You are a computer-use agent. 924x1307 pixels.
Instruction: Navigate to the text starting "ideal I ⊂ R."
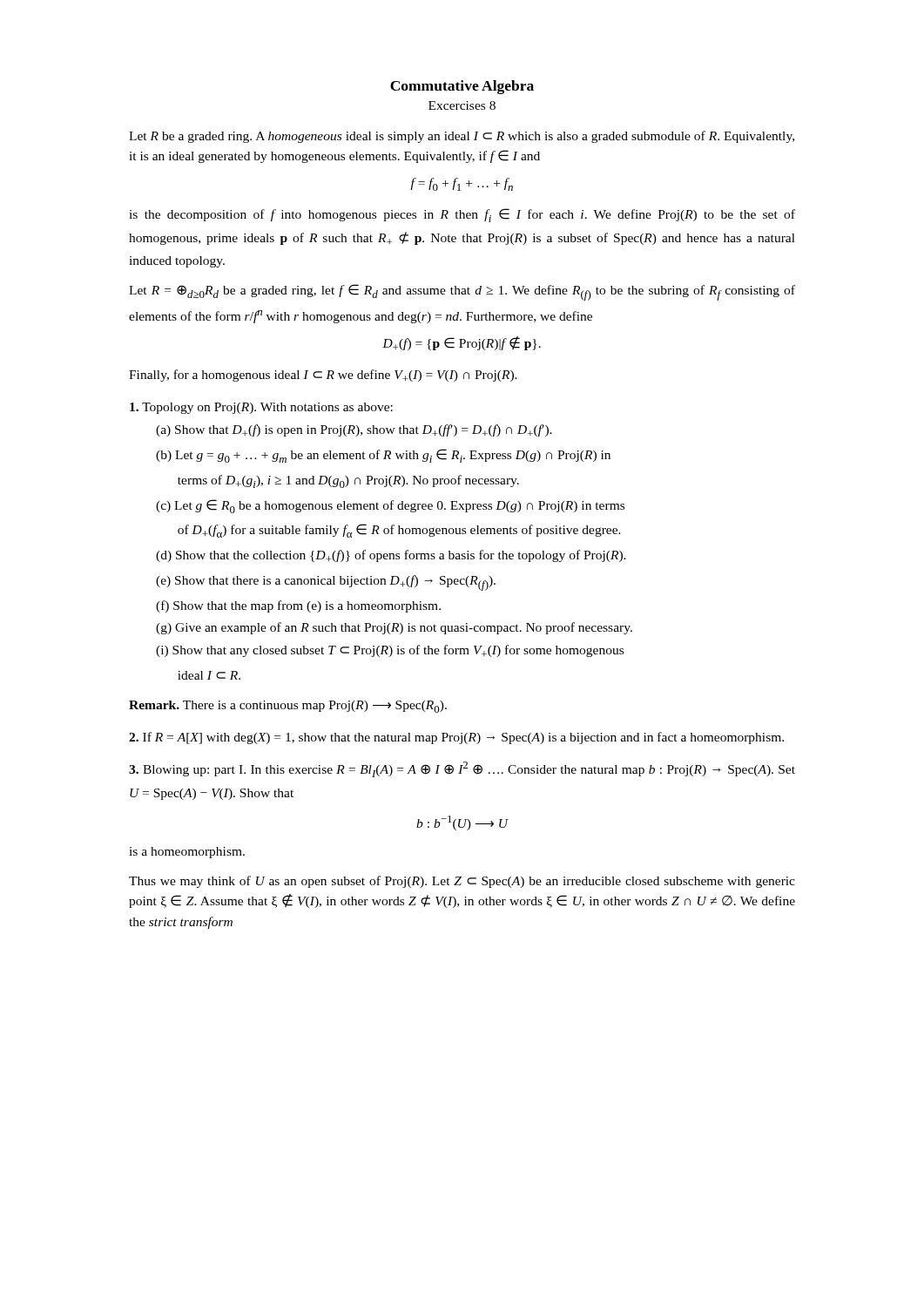209,675
